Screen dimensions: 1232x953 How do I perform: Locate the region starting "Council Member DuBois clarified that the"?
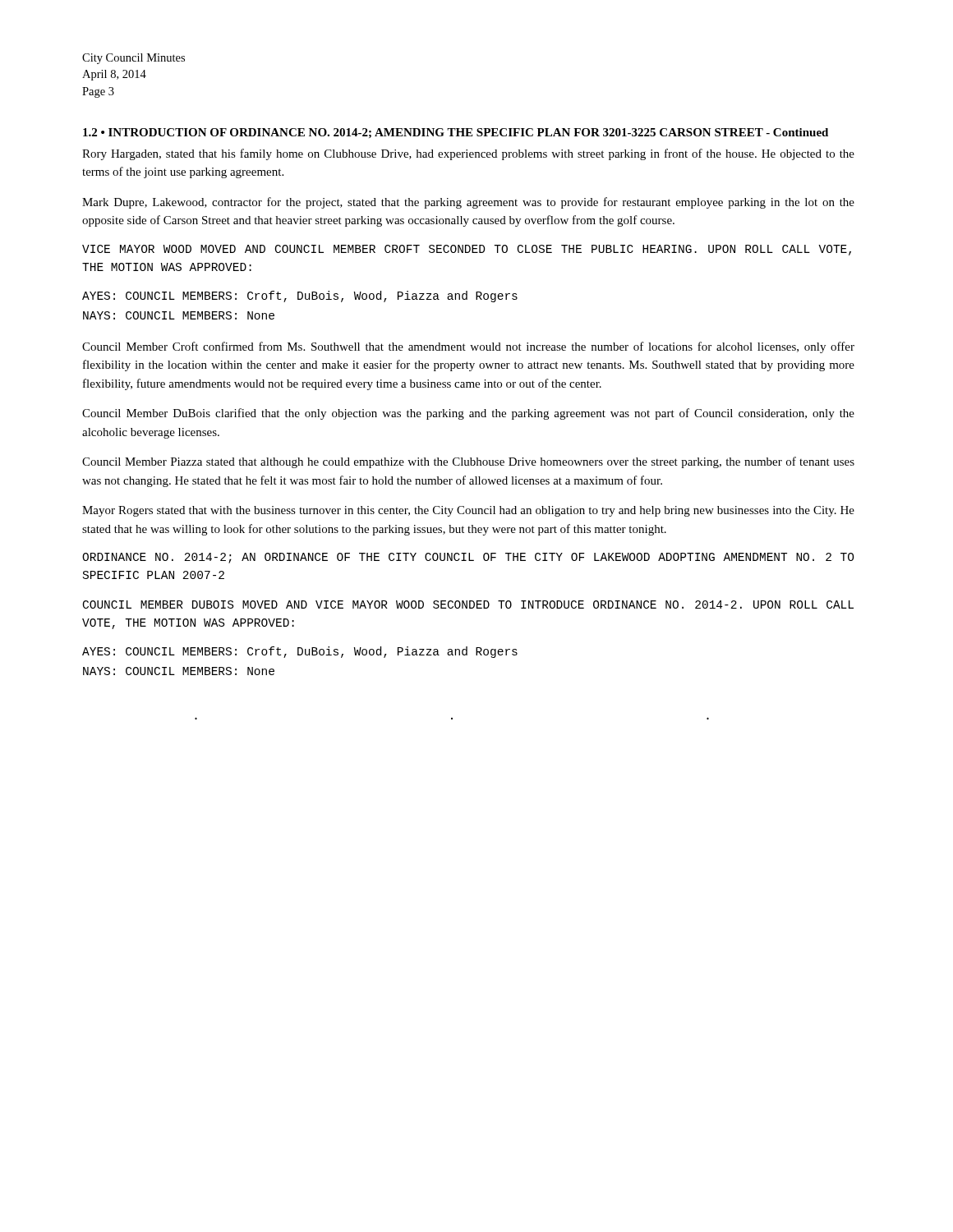(468, 423)
